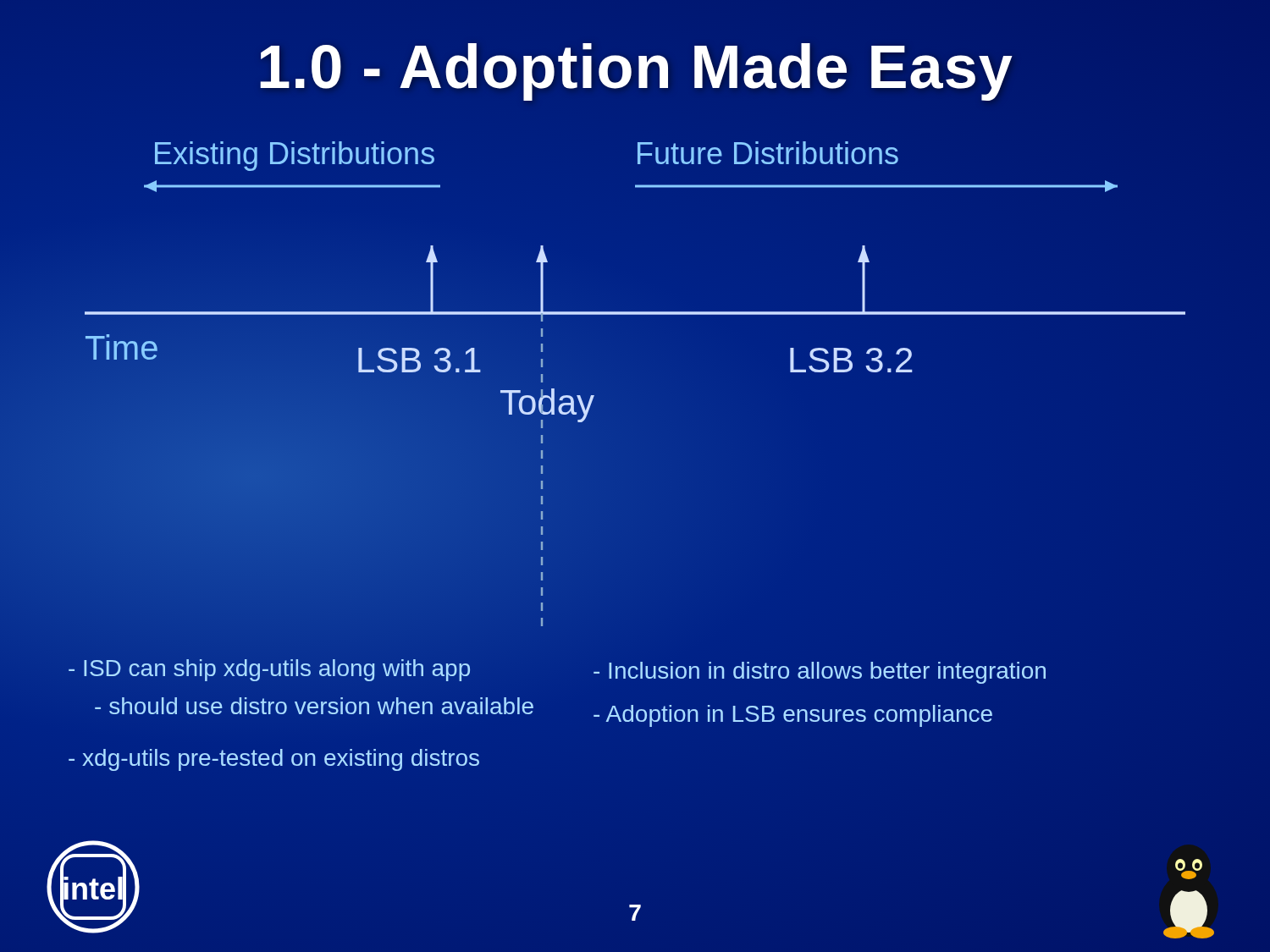Point to the block starting "Adoption in LSB"

(x=793, y=714)
